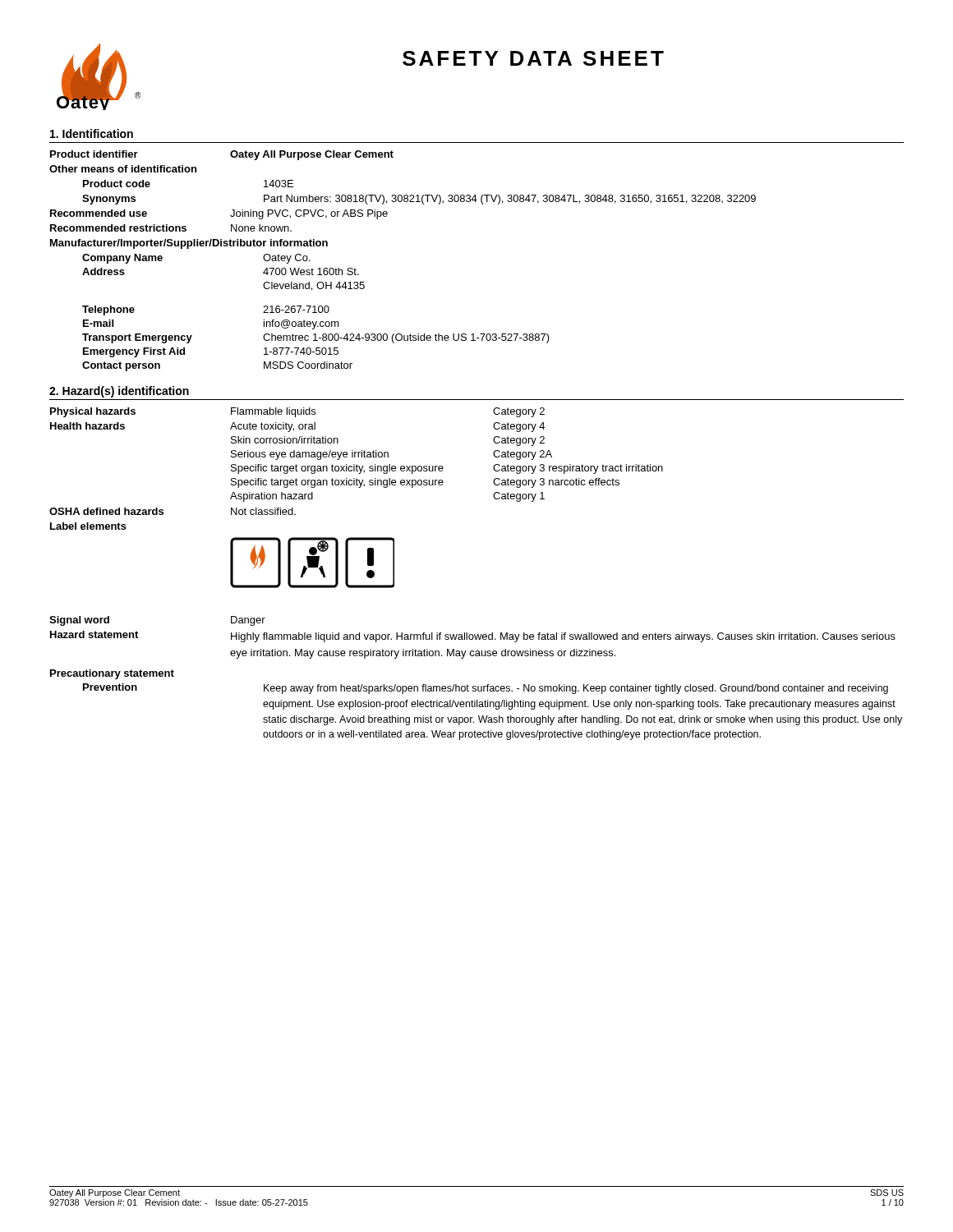The width and height of the screenshot is (953, 1232).
Task: Click on the text that says "Product identifier Oatey All Purpose Clear Cement"
Action: [476, 154]
